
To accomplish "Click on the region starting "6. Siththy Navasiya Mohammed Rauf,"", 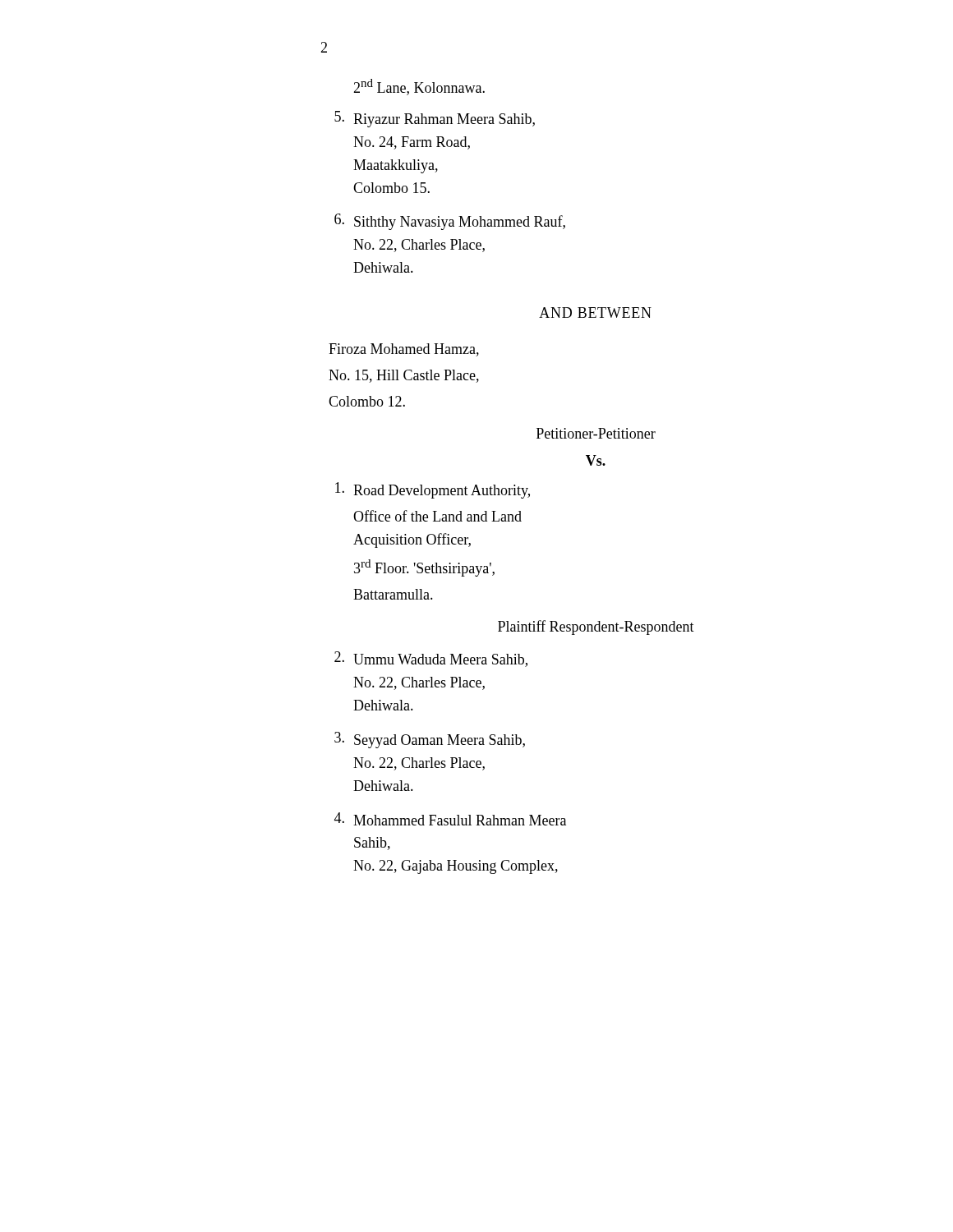I will coord(450,222).
